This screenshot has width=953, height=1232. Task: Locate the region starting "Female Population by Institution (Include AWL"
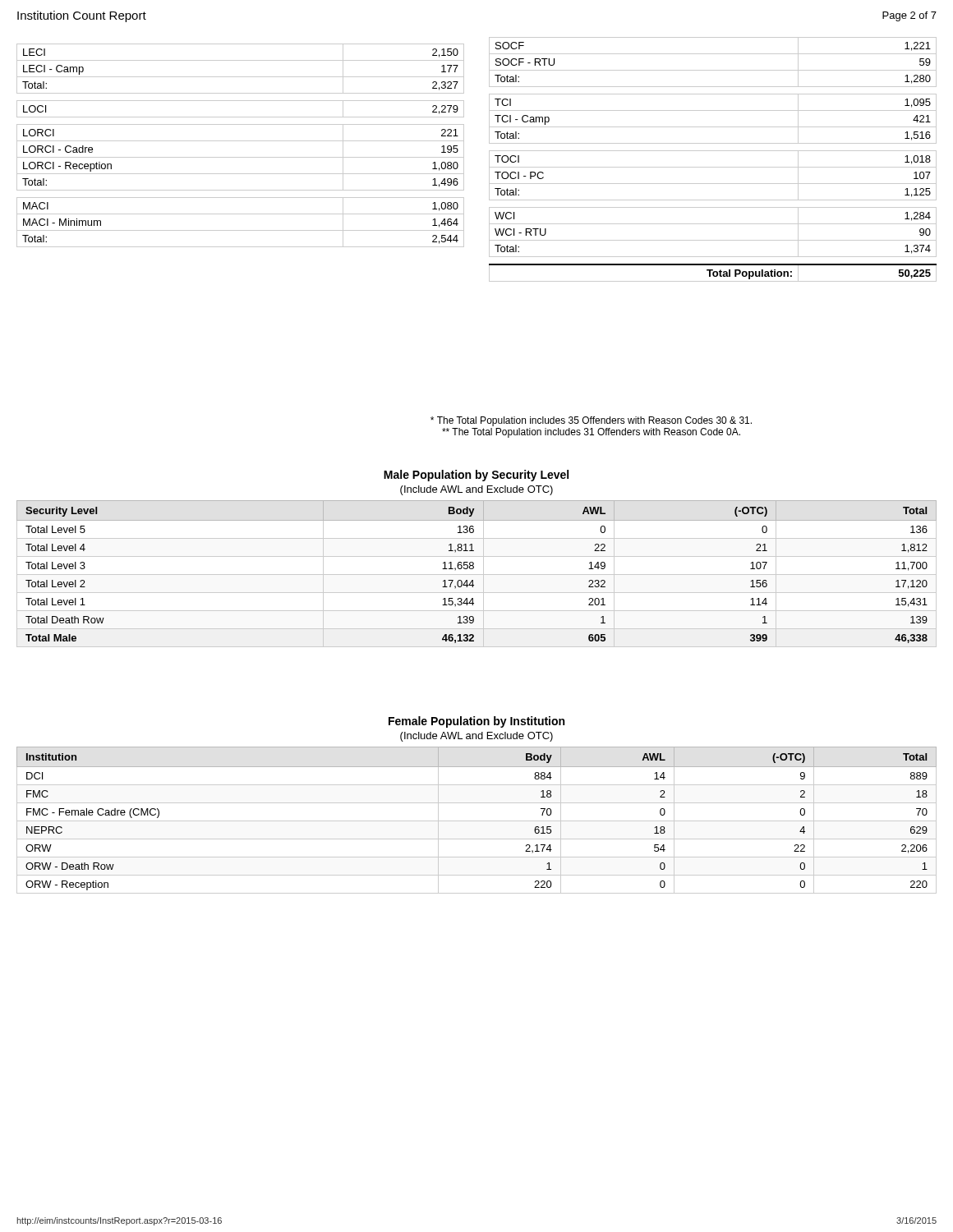[x=476, y=728]
